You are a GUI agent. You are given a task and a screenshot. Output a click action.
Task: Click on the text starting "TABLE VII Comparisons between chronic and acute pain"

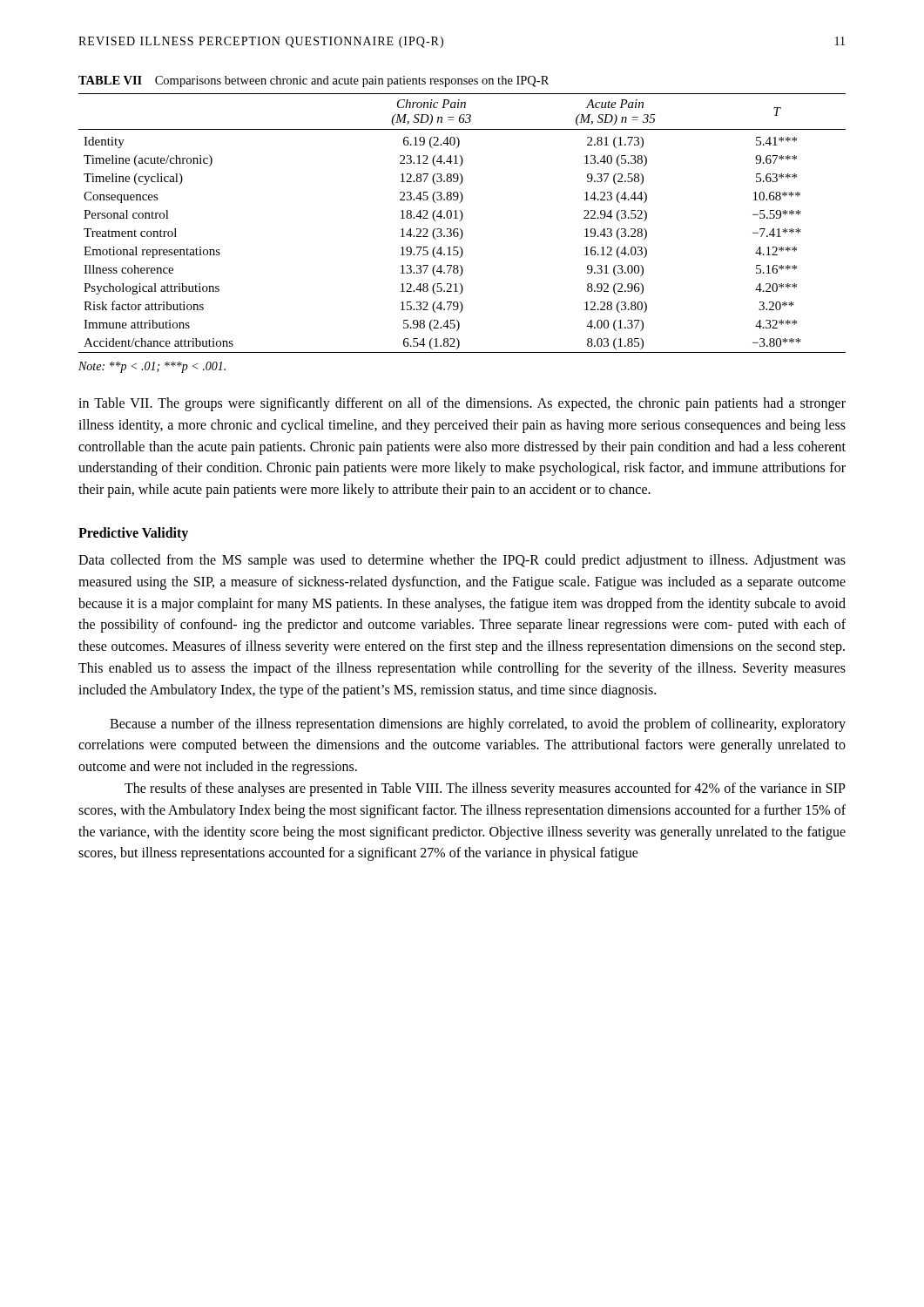[314, 80]
